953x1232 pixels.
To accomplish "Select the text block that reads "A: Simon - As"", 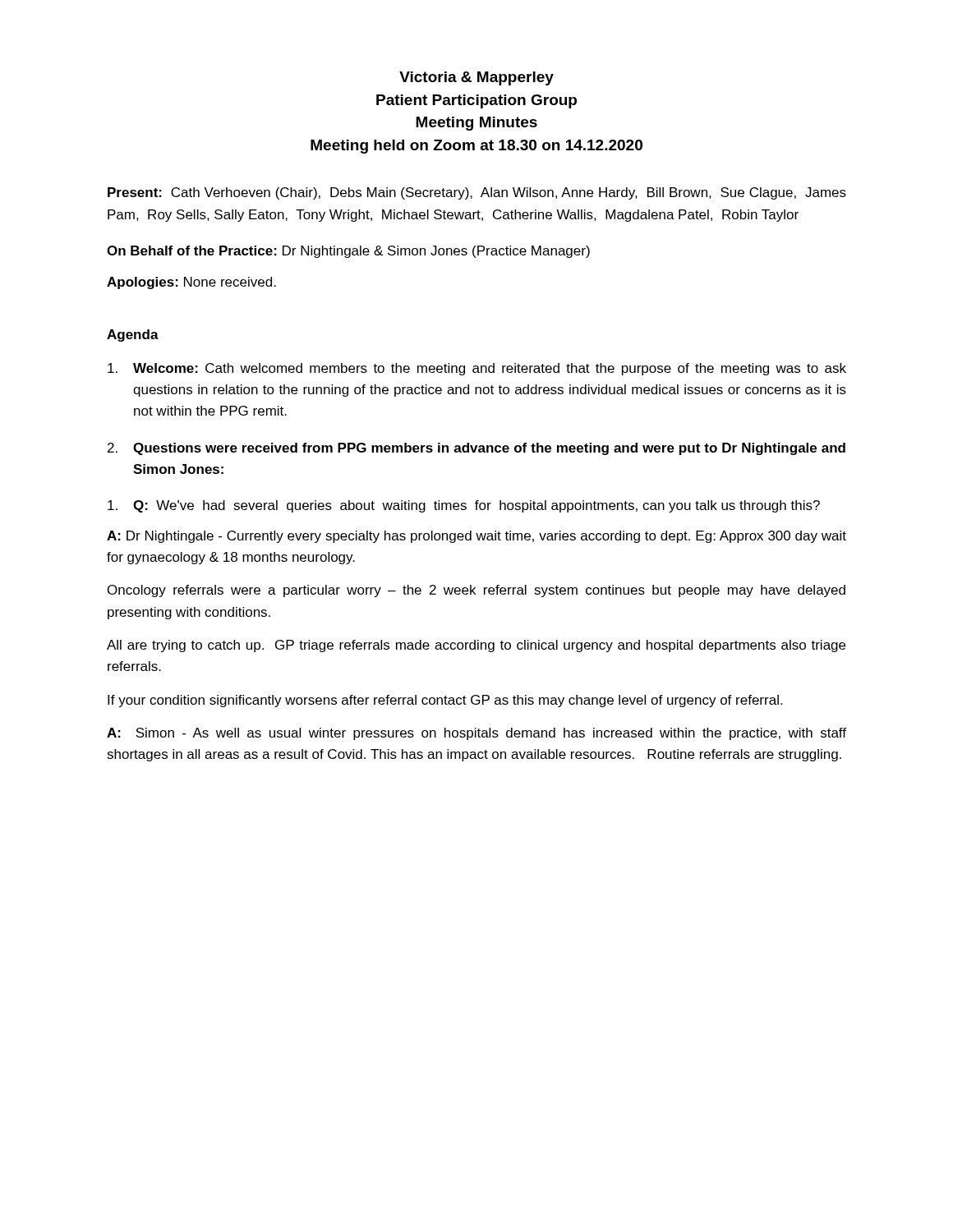I will click(476, 744).
